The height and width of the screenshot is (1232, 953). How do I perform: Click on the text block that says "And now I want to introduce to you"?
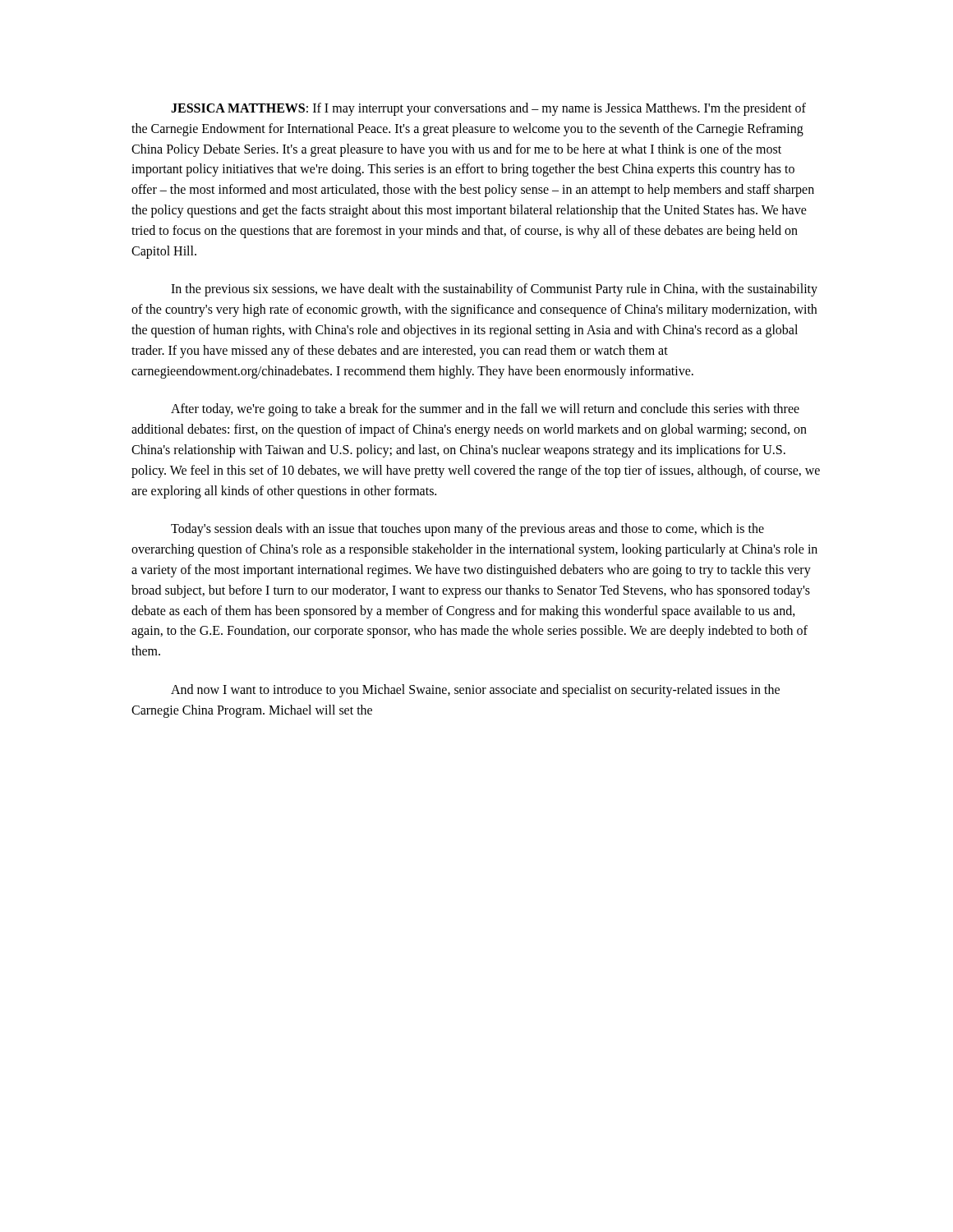tap(456, 700)
